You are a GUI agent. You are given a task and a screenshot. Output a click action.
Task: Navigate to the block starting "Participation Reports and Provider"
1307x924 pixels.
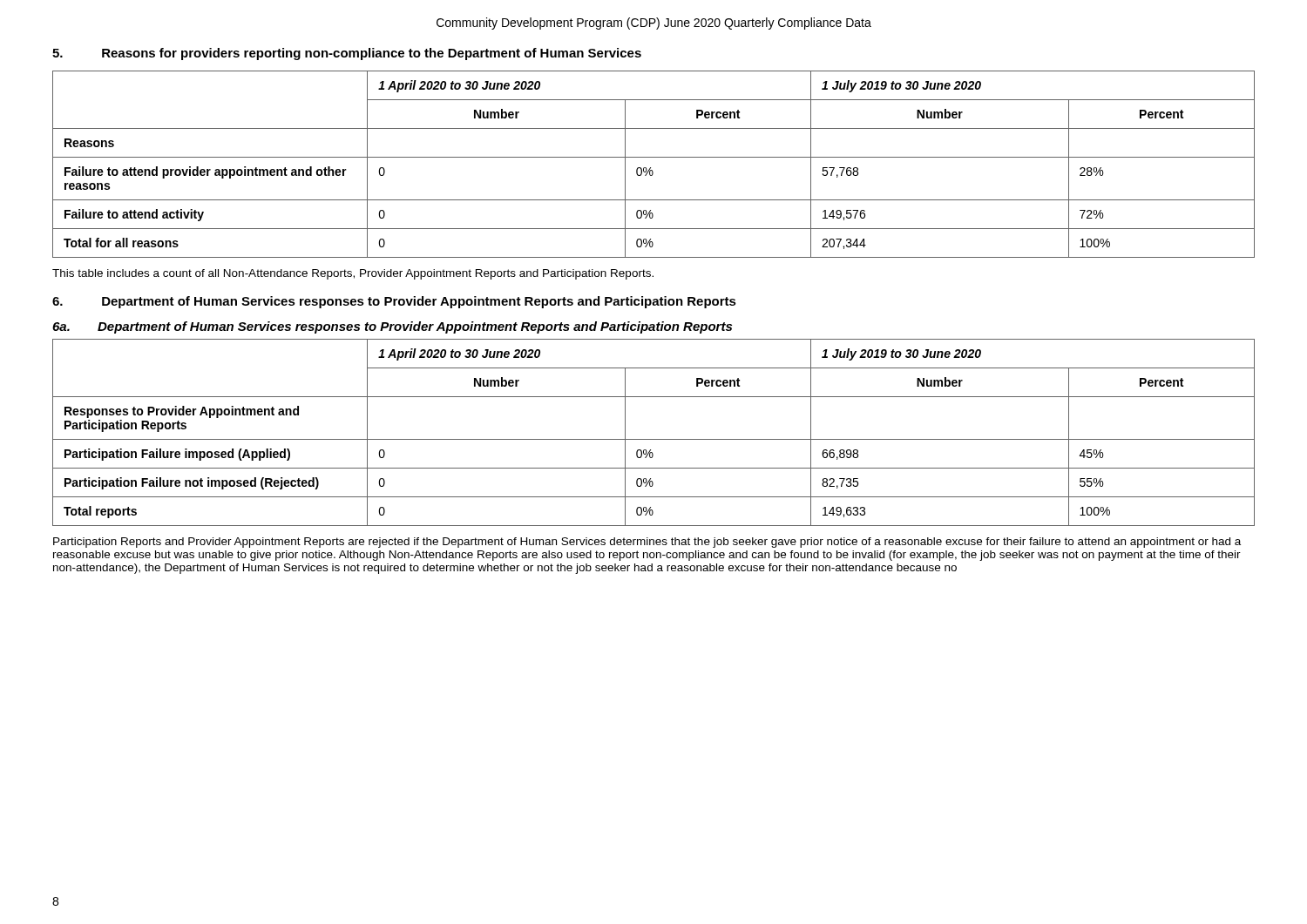pos(647,554)
